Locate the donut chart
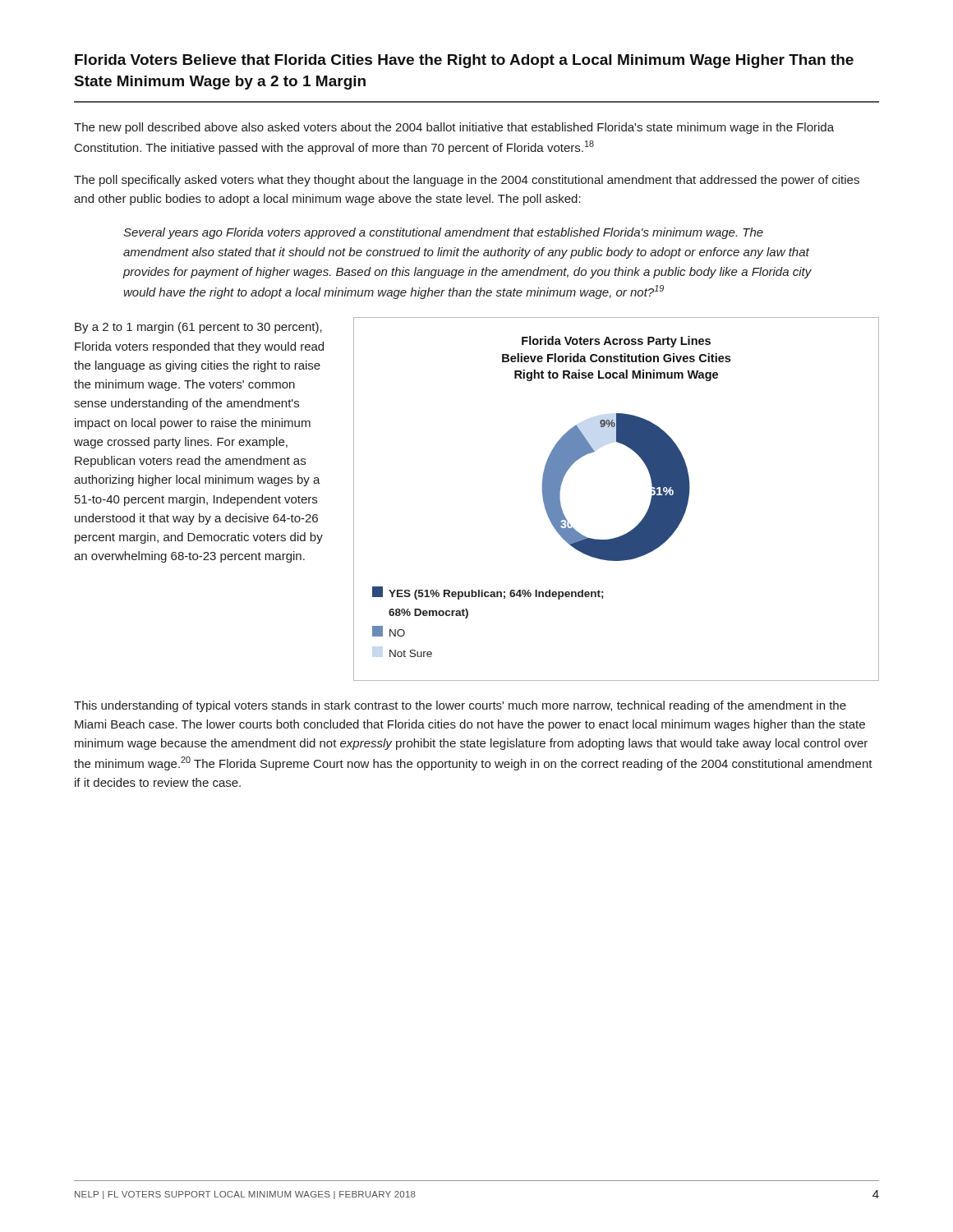953x1232 pixels. [x=616, y=499]
